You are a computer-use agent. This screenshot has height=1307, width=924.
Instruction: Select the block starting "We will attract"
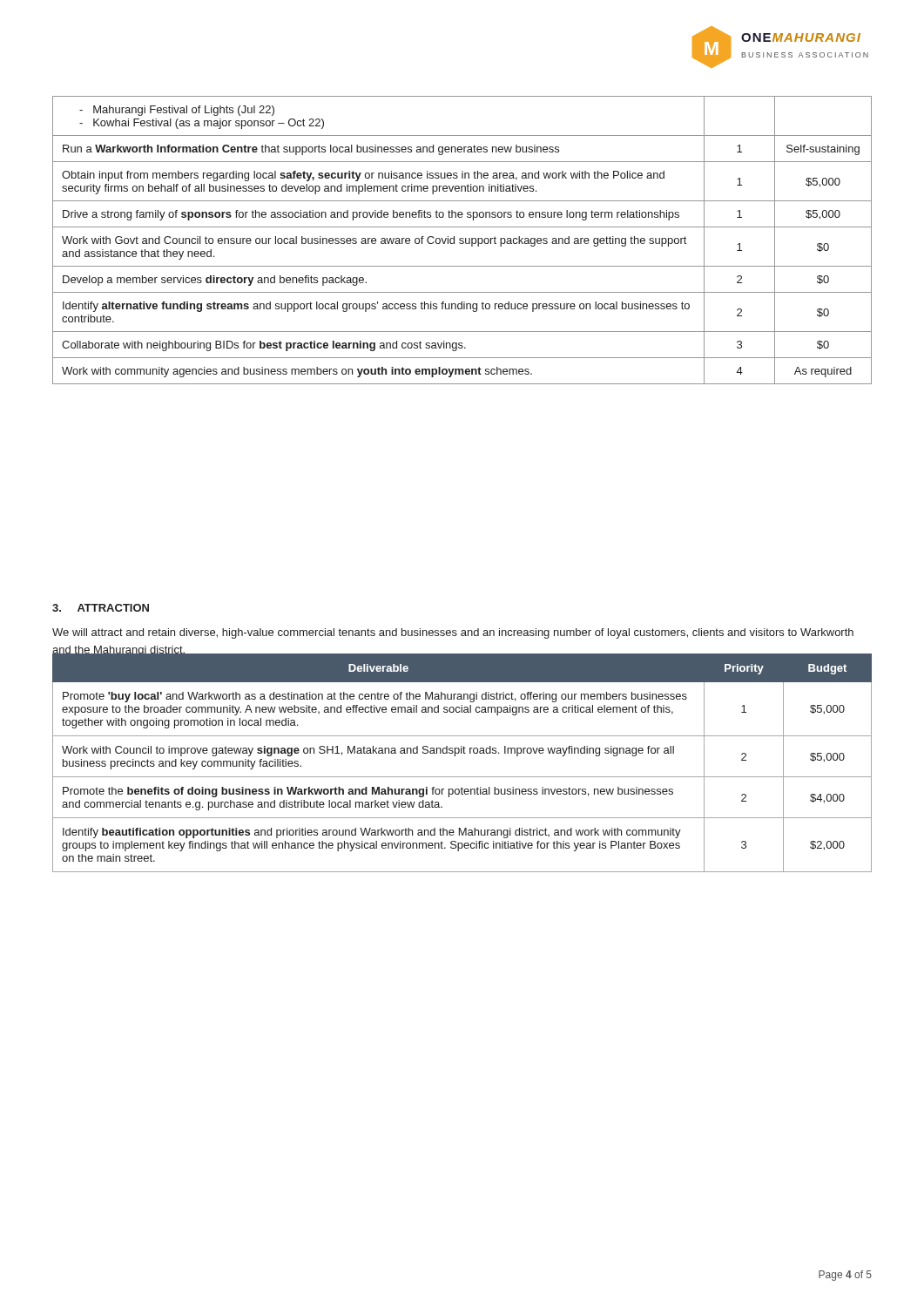pyautogui.click(x=453, y=641)
